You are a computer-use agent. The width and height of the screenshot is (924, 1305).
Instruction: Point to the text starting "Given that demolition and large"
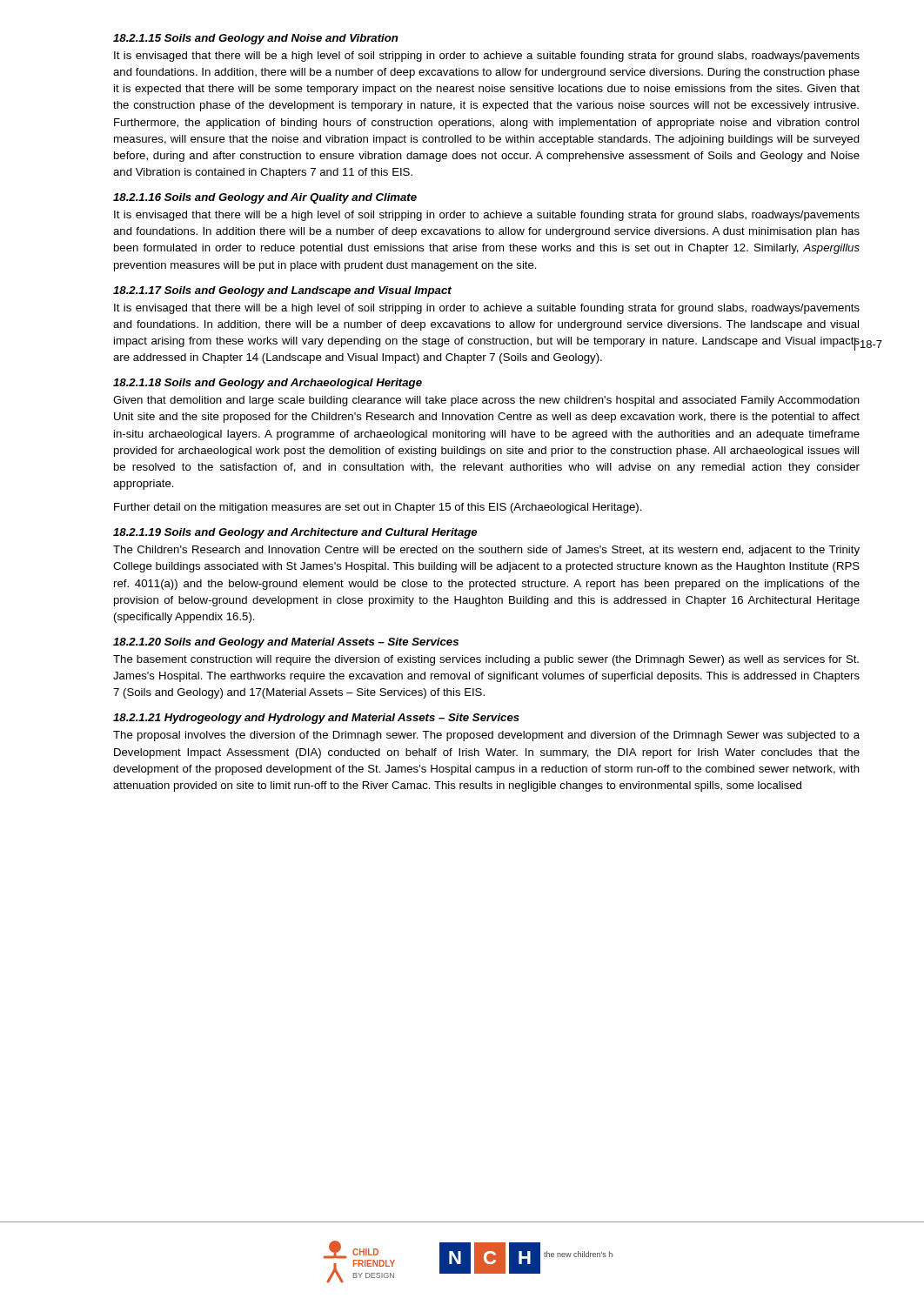point(486,442)
